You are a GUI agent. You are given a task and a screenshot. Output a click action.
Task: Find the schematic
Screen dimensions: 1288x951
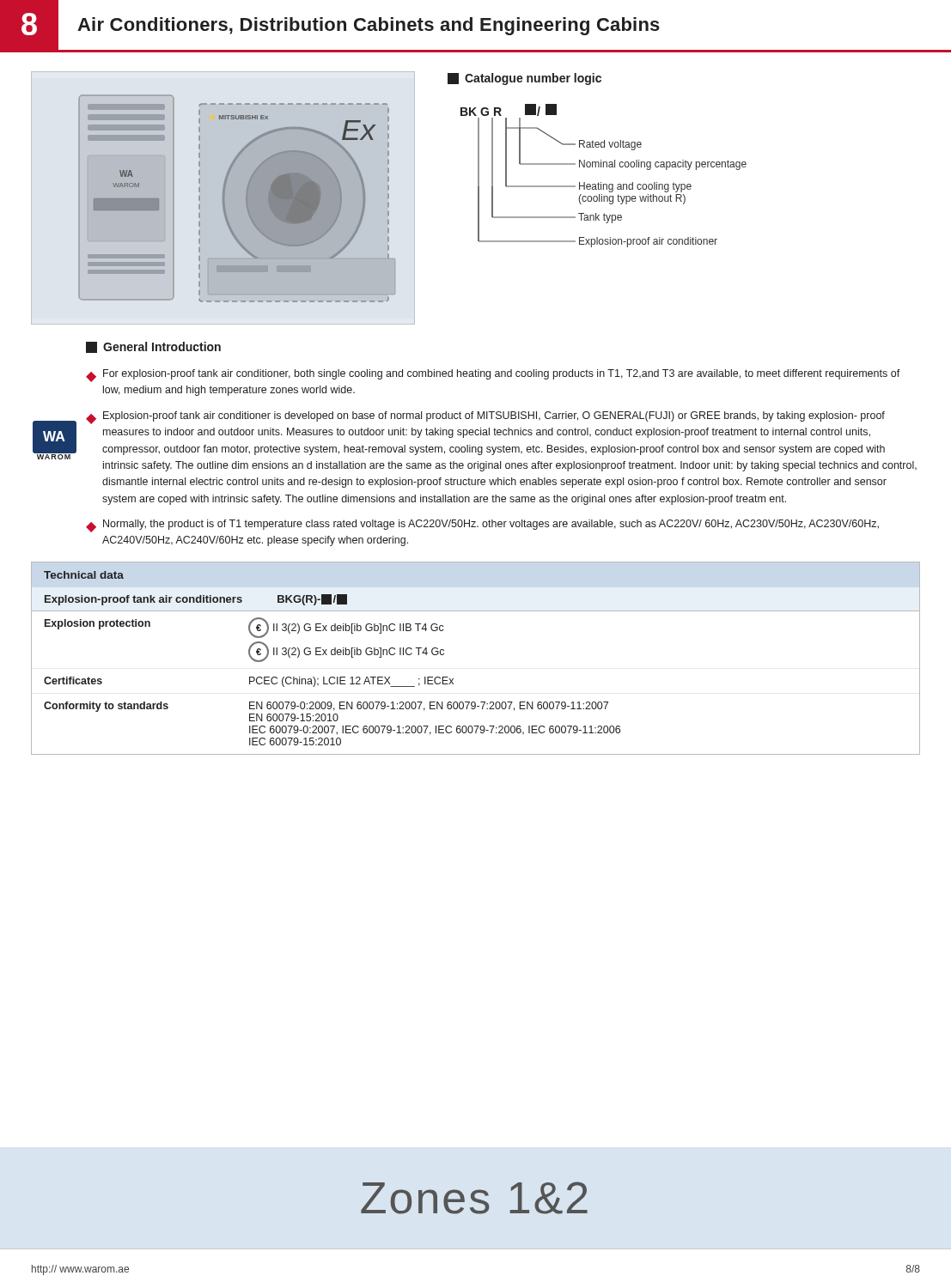686,191
